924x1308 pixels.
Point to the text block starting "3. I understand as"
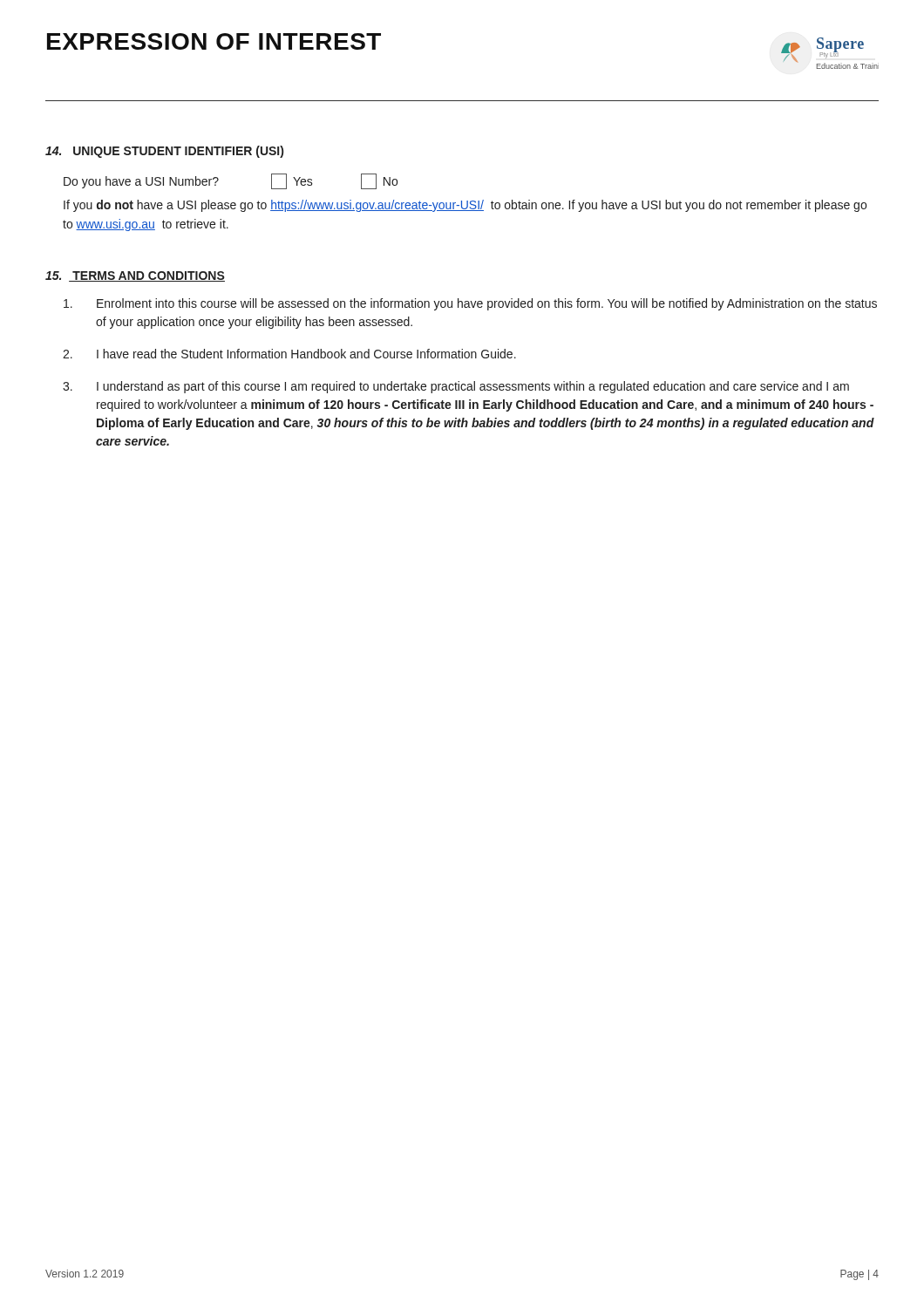pyautogui.click(x=471, y=415)
